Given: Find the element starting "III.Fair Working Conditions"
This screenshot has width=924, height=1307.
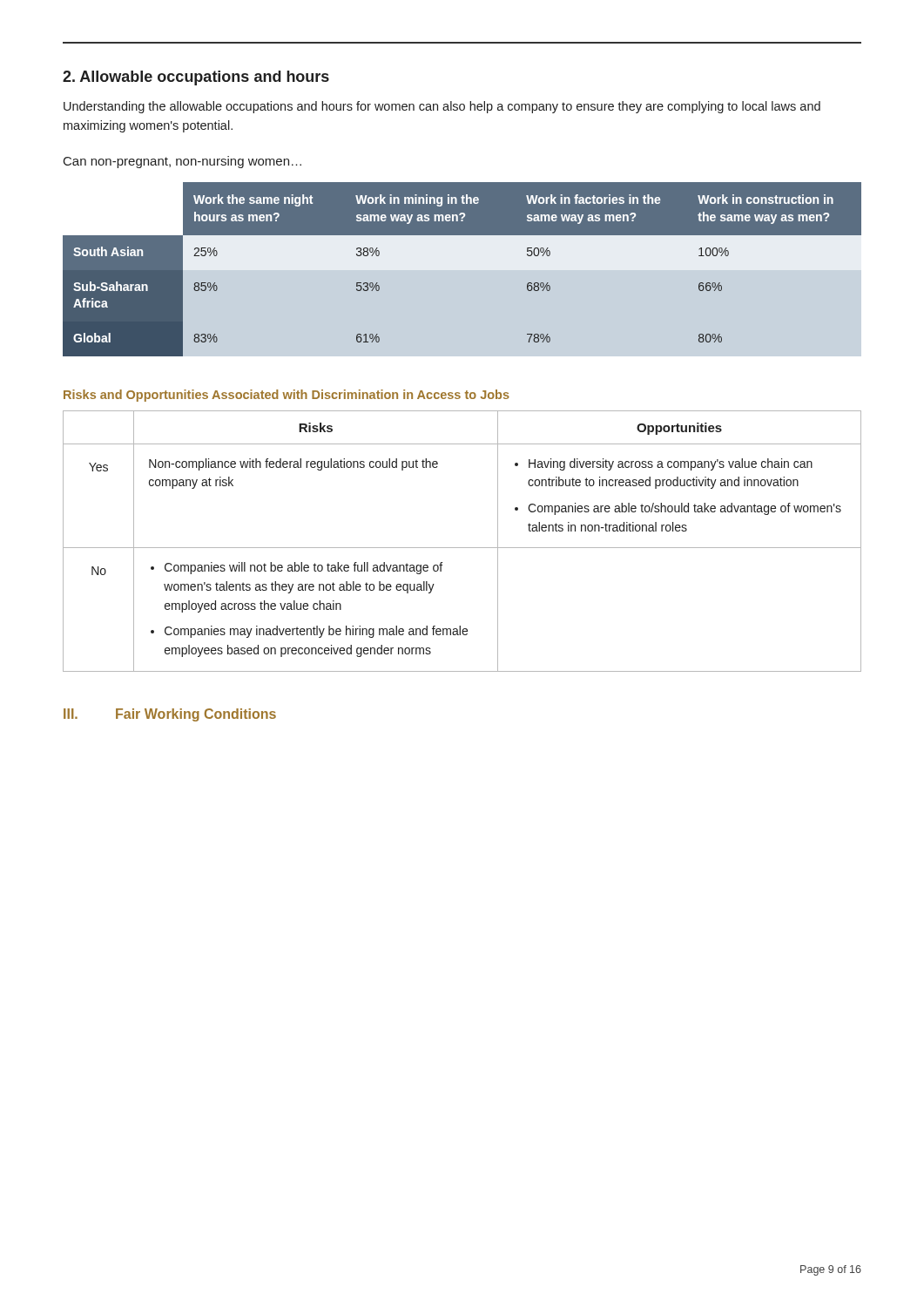Looking at the screenshot, I should [170, 714].
